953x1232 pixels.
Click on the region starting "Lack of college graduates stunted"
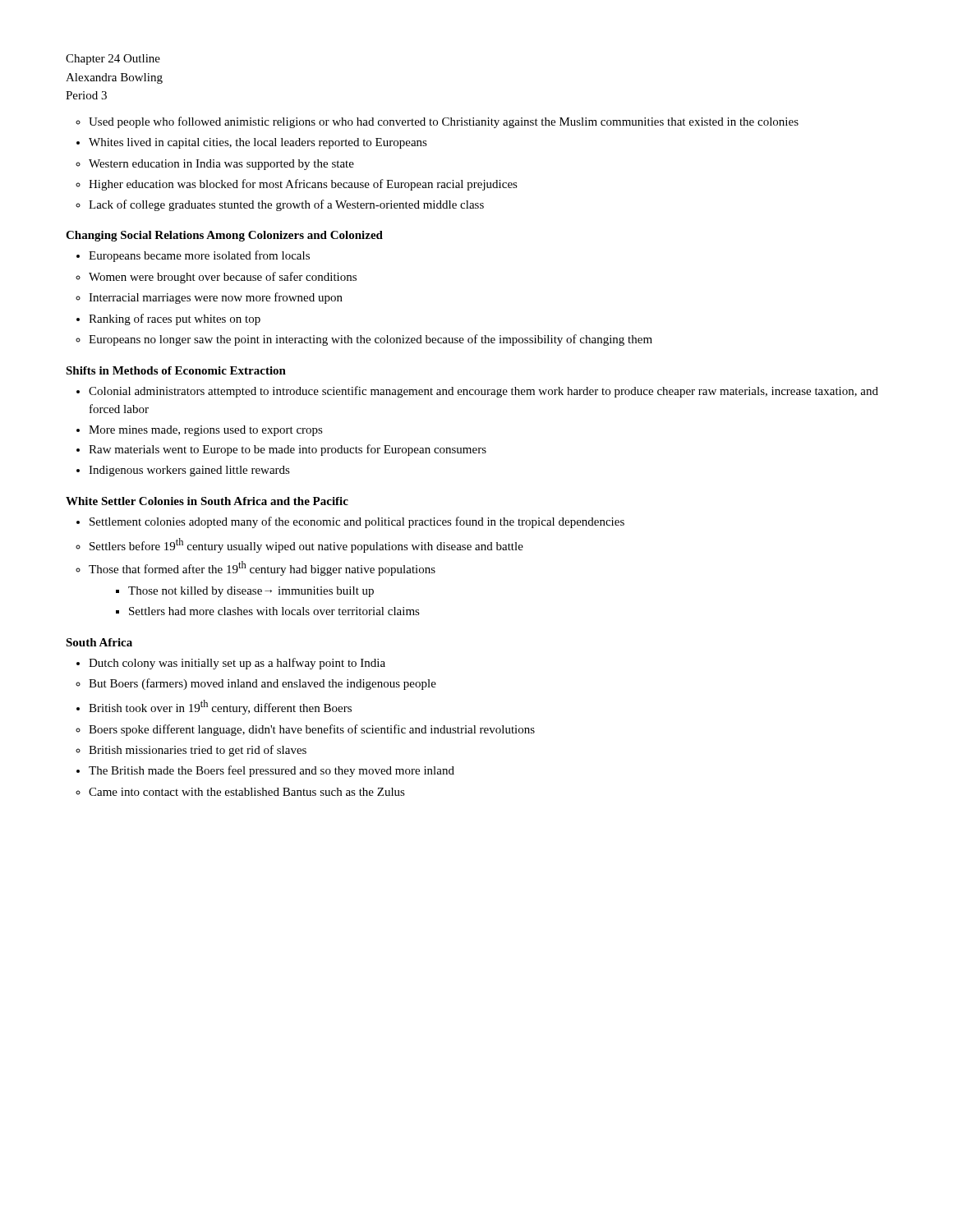pos(286,204)
